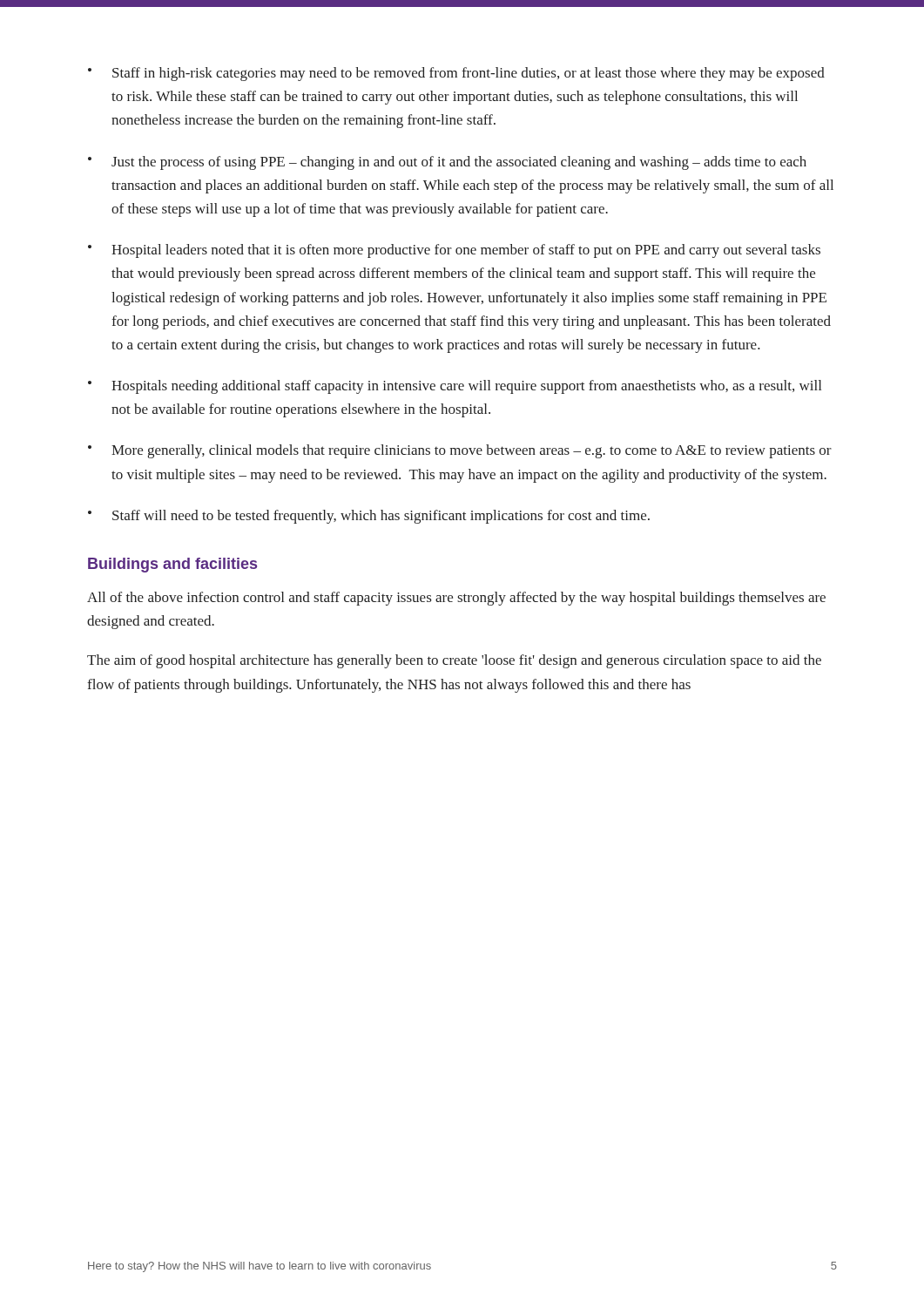Screen dimensions: 1307x924
Task: Where does it say "Buildings and facilities"?
Action: tap(172, 564)
